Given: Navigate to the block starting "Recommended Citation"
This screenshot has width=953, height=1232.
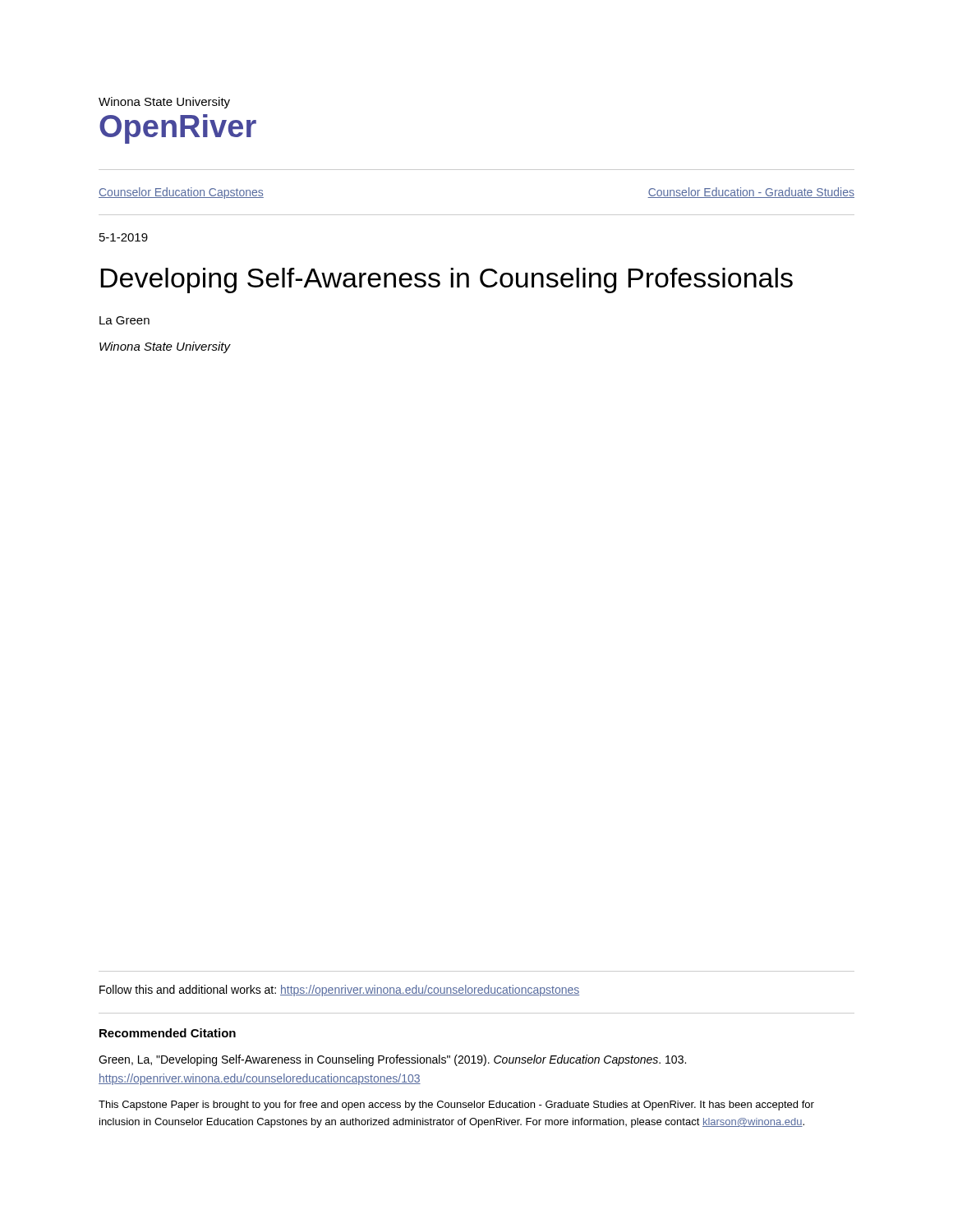Looking at the screenshot, I should [x=168, y=1033].
